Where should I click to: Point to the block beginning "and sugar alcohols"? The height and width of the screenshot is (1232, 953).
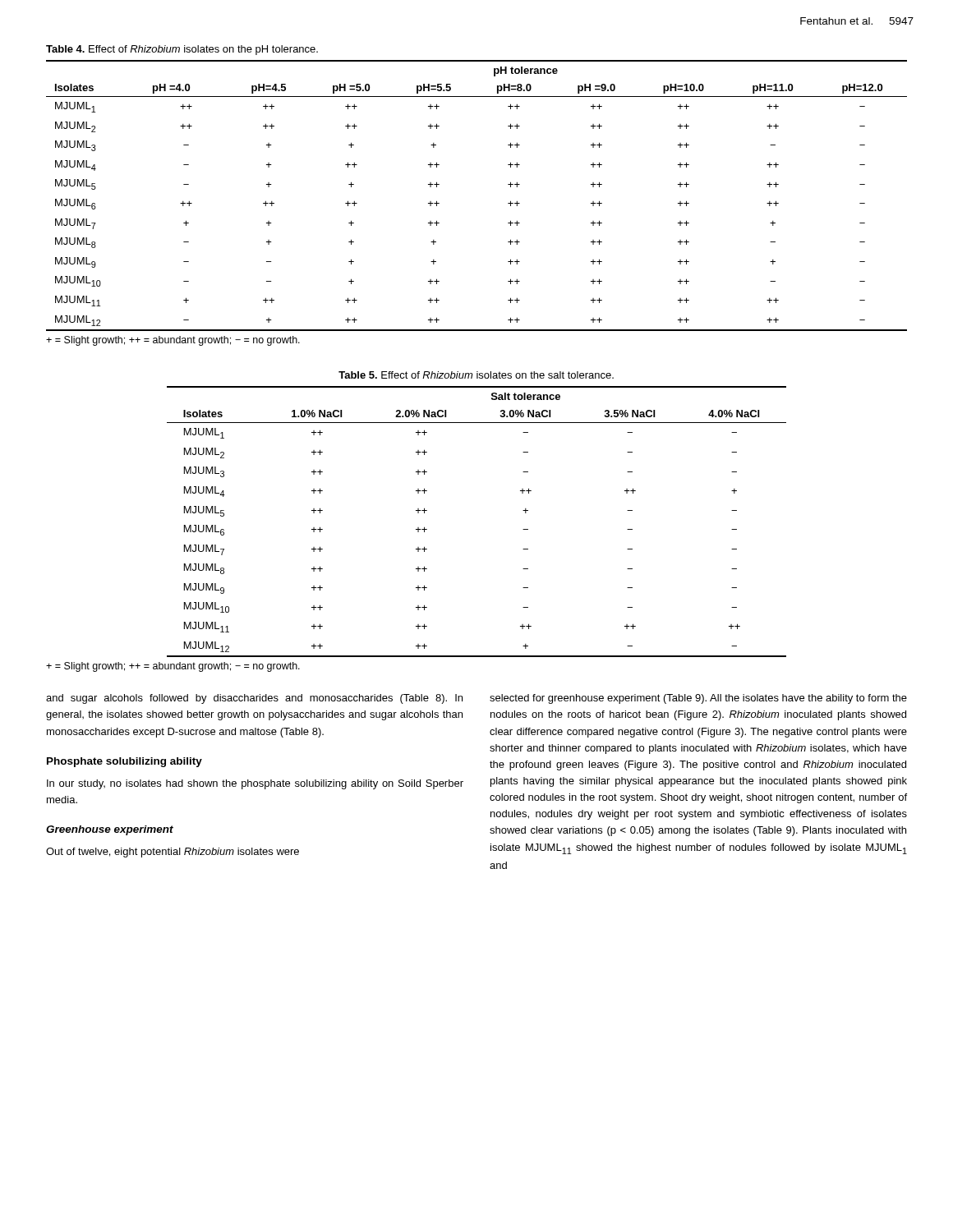(x=255, y=714)
